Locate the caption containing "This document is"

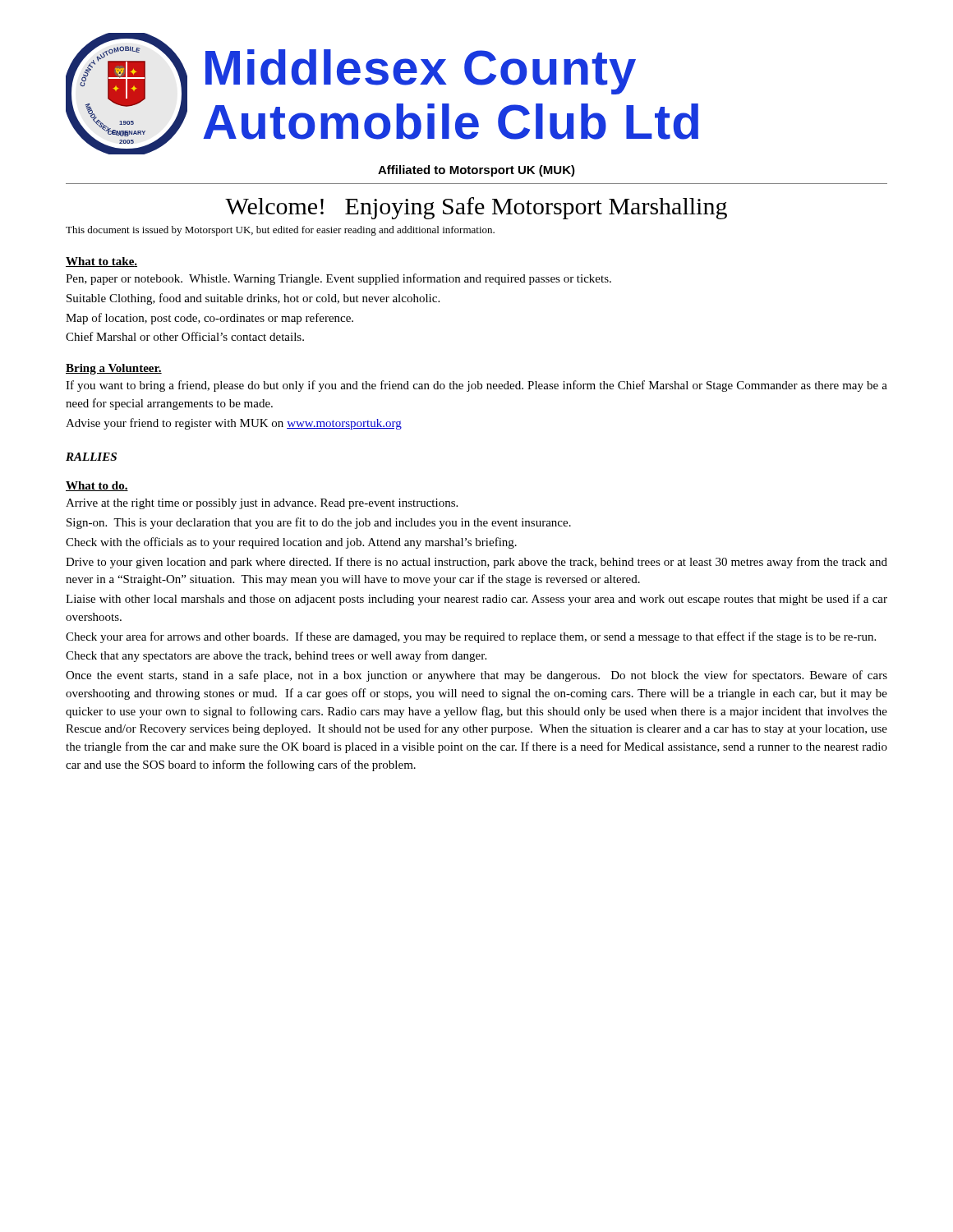[x=280, y=230]
